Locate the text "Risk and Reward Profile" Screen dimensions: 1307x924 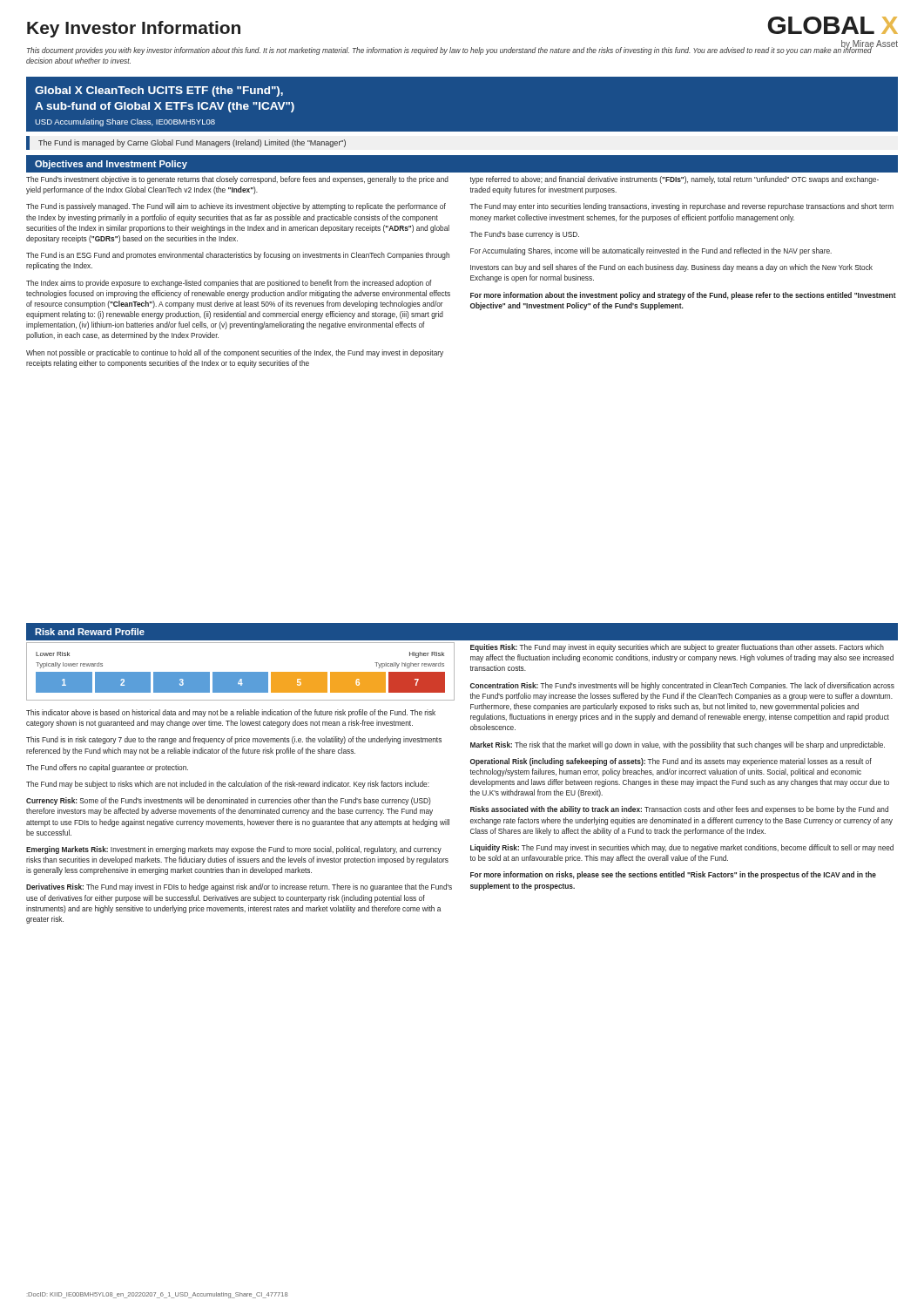(90, 632)
